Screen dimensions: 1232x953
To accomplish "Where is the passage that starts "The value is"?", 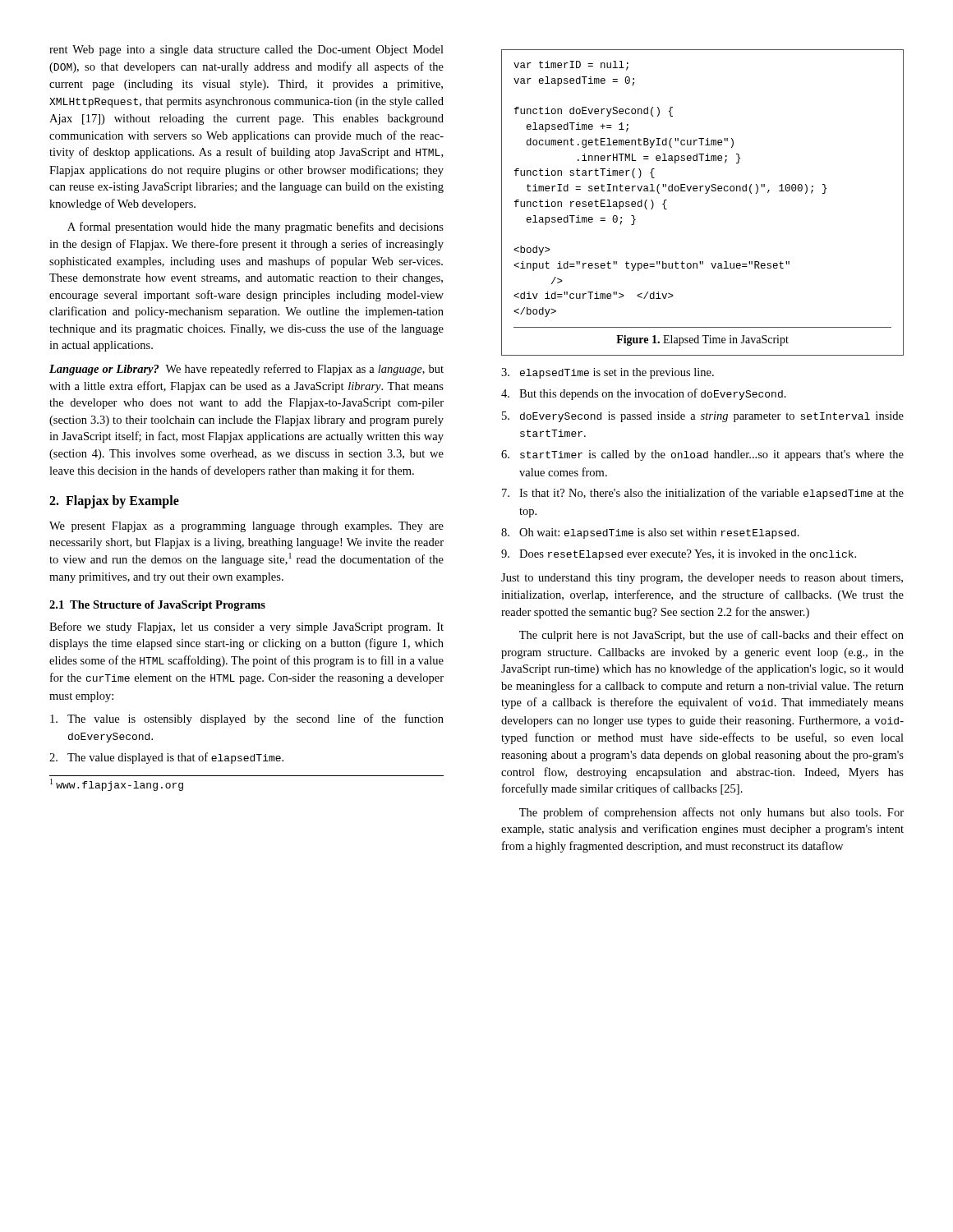I will point(246,728).
